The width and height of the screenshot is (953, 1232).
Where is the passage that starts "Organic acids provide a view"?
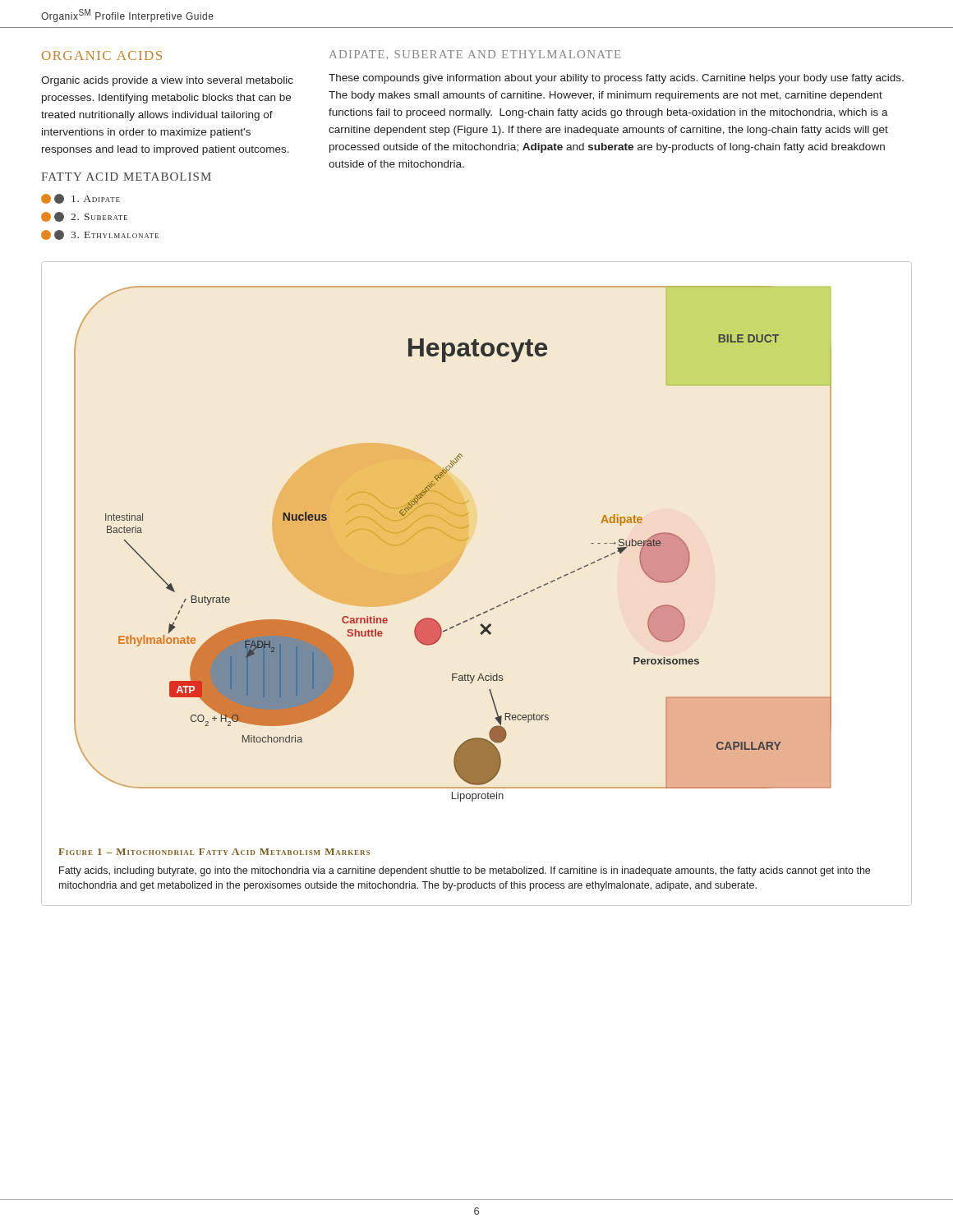point(168,115)
